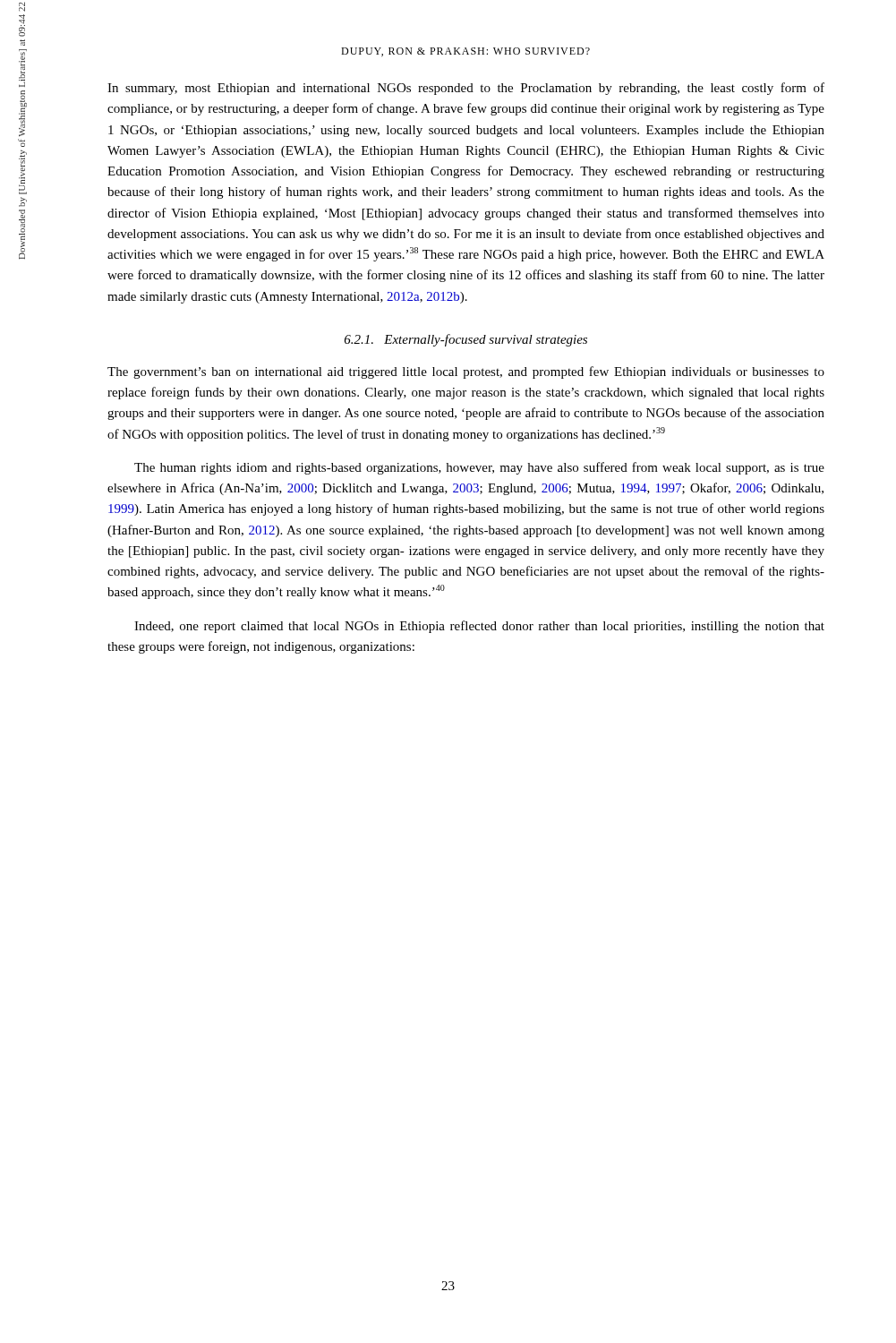Viewport: 896px width, 1343px height.
Task: Where is the passage that starts "The human rights idiom and"?
Action: [466, 530]
